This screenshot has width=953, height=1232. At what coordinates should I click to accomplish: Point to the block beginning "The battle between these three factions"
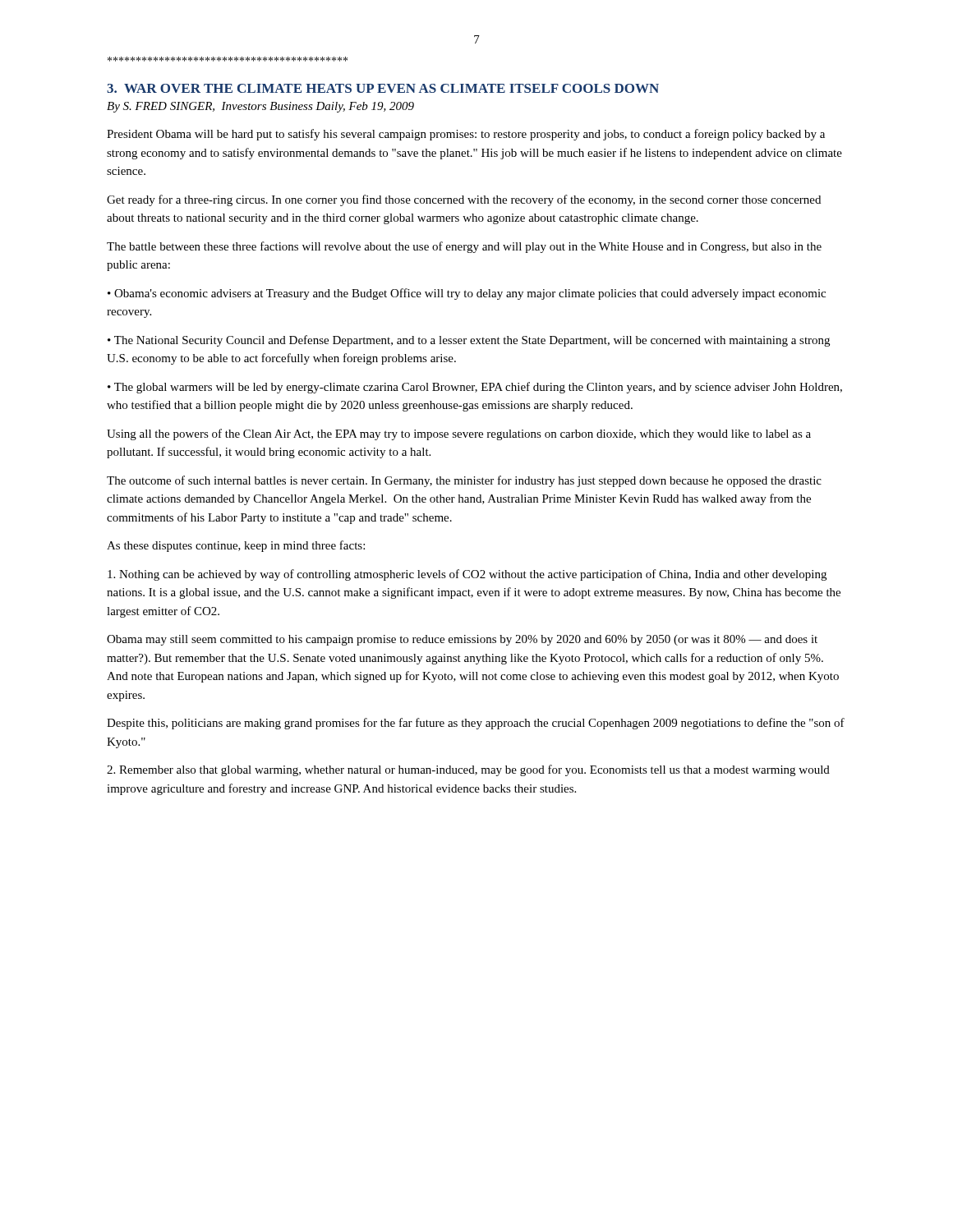pyautogui.click(x=464, y=255)
